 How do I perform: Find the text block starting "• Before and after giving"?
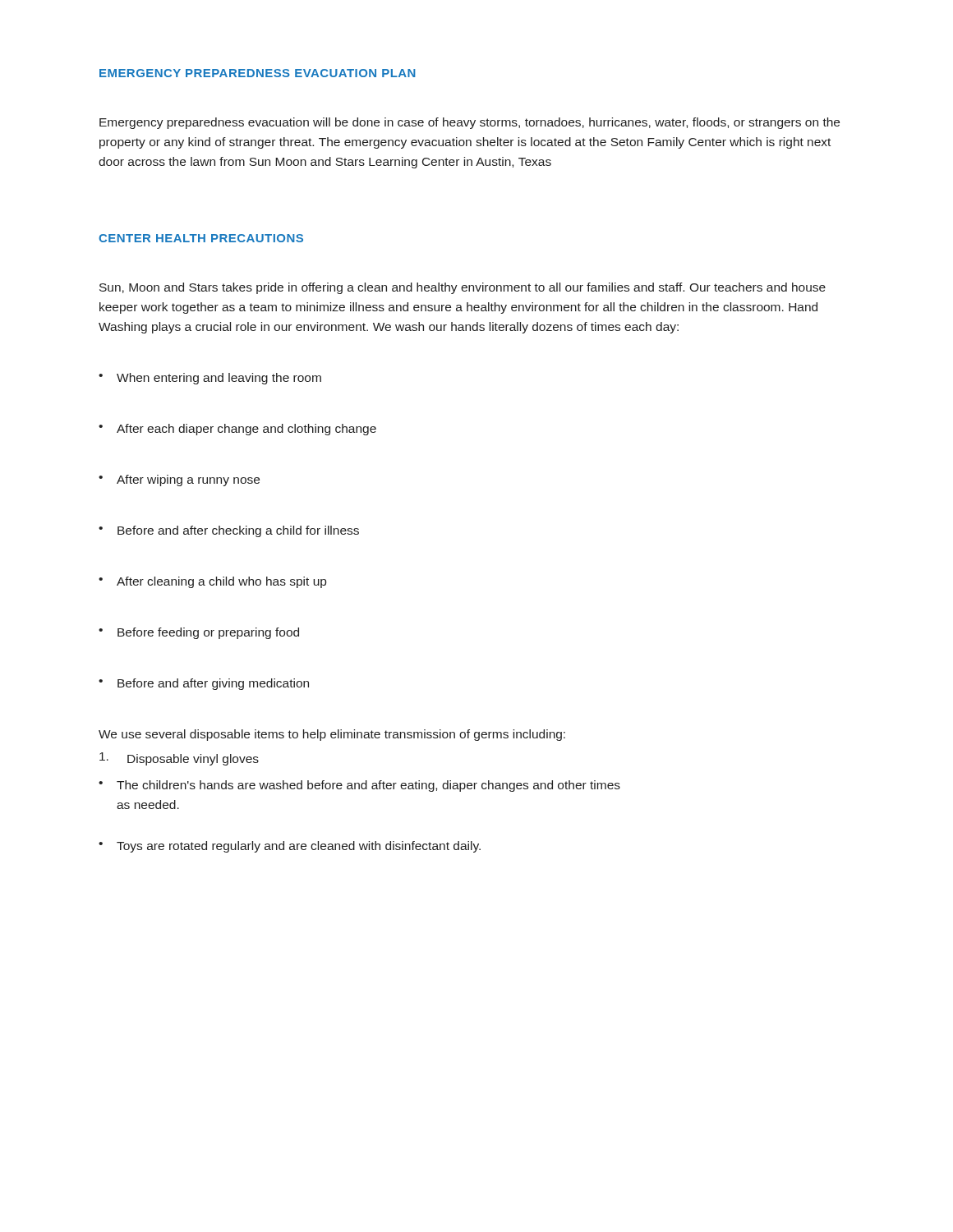click(x=204, y=684)
